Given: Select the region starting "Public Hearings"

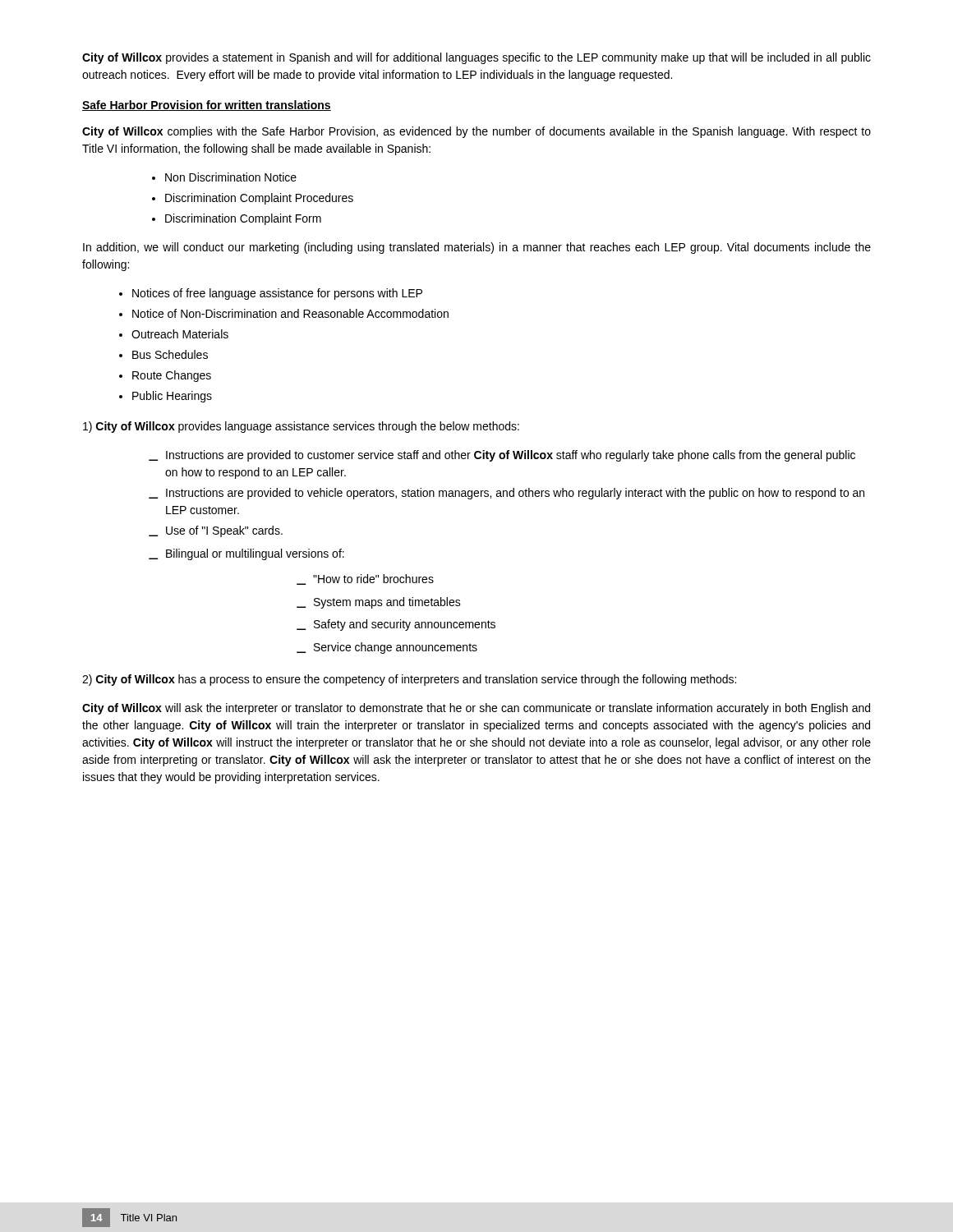Looking at the screenshot, I should pyautogui.click(x=172, y=396).
